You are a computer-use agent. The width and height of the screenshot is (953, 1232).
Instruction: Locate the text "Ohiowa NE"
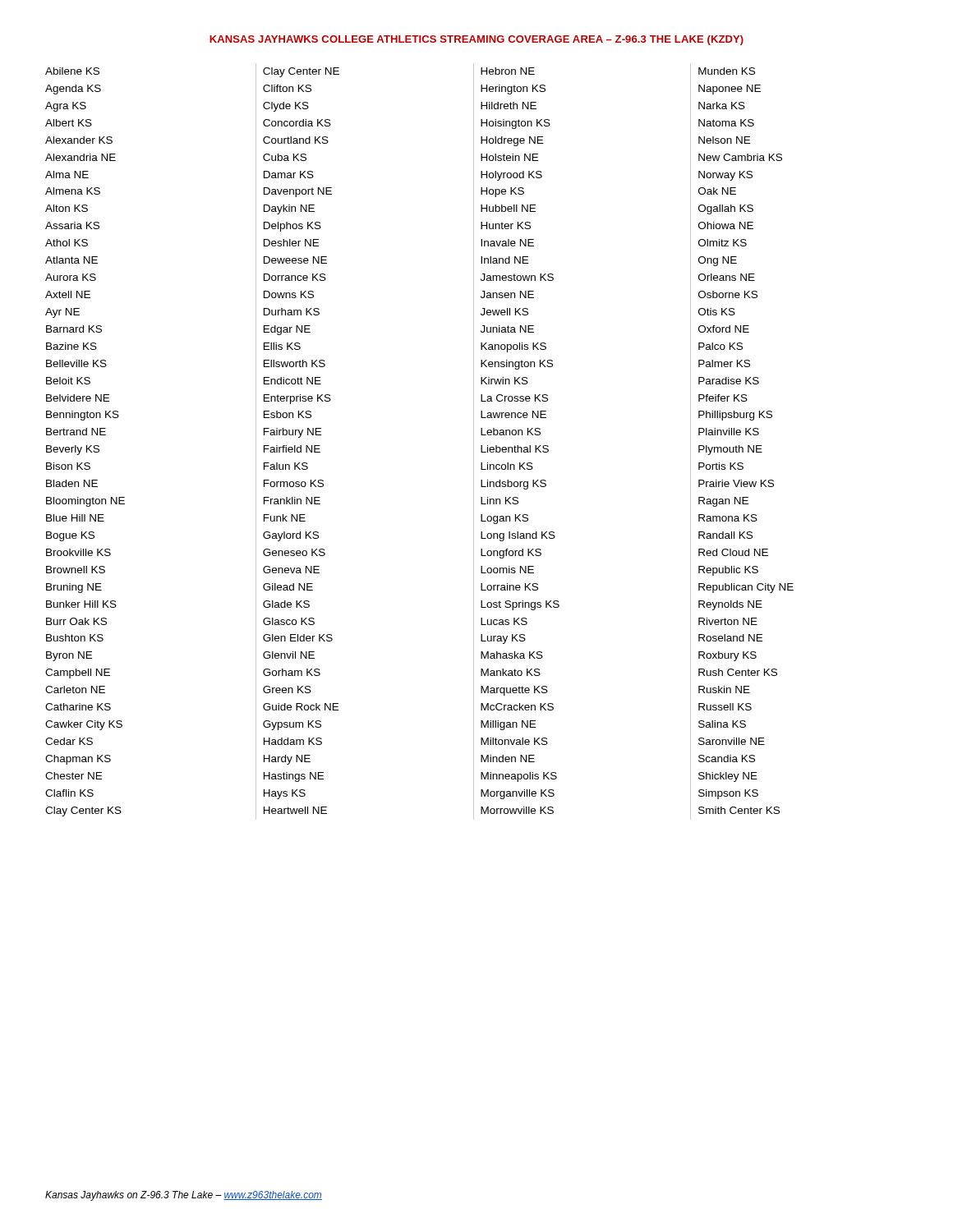tap(726, 226)
